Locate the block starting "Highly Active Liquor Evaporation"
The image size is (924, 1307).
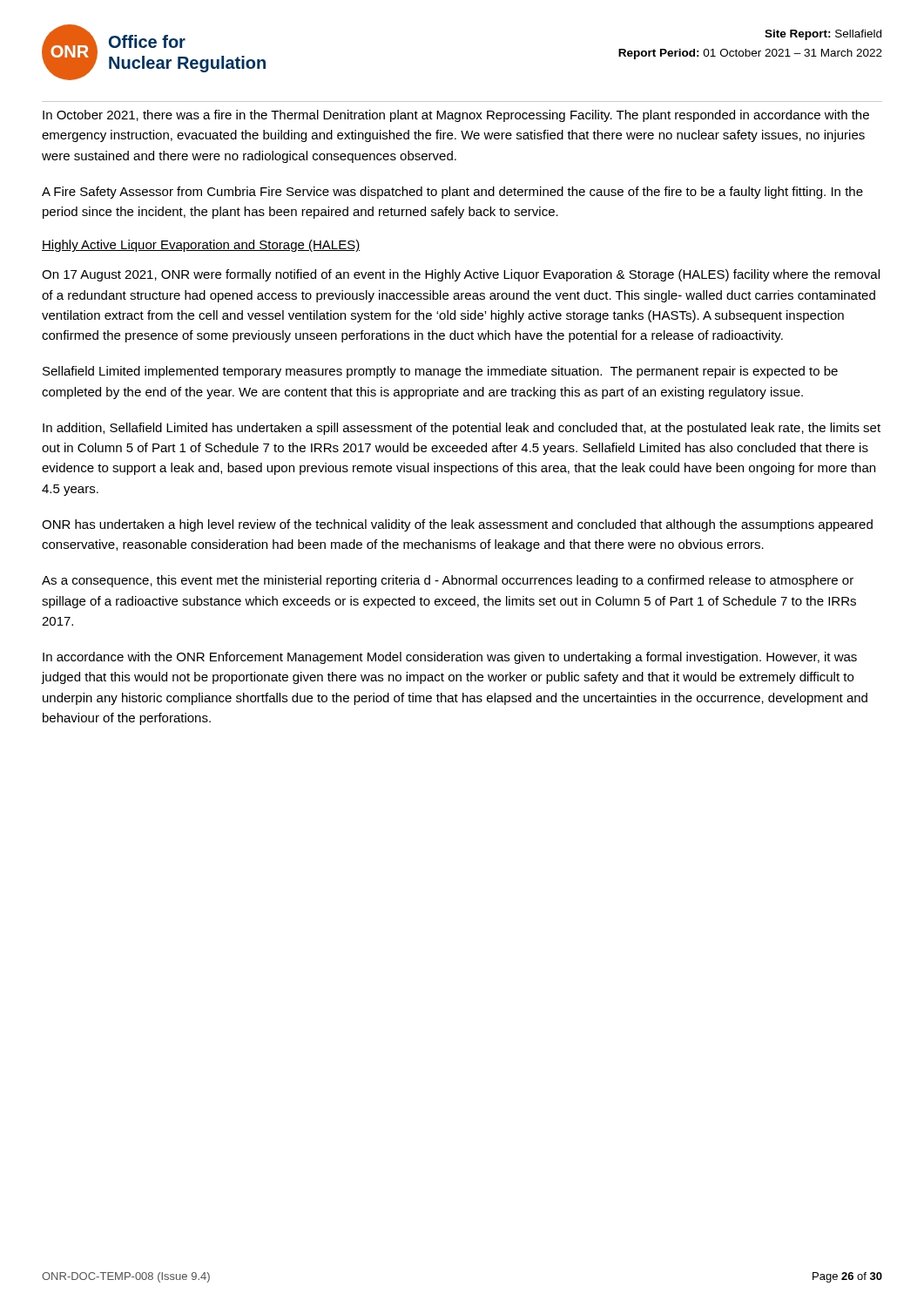(x=201, y=246)
